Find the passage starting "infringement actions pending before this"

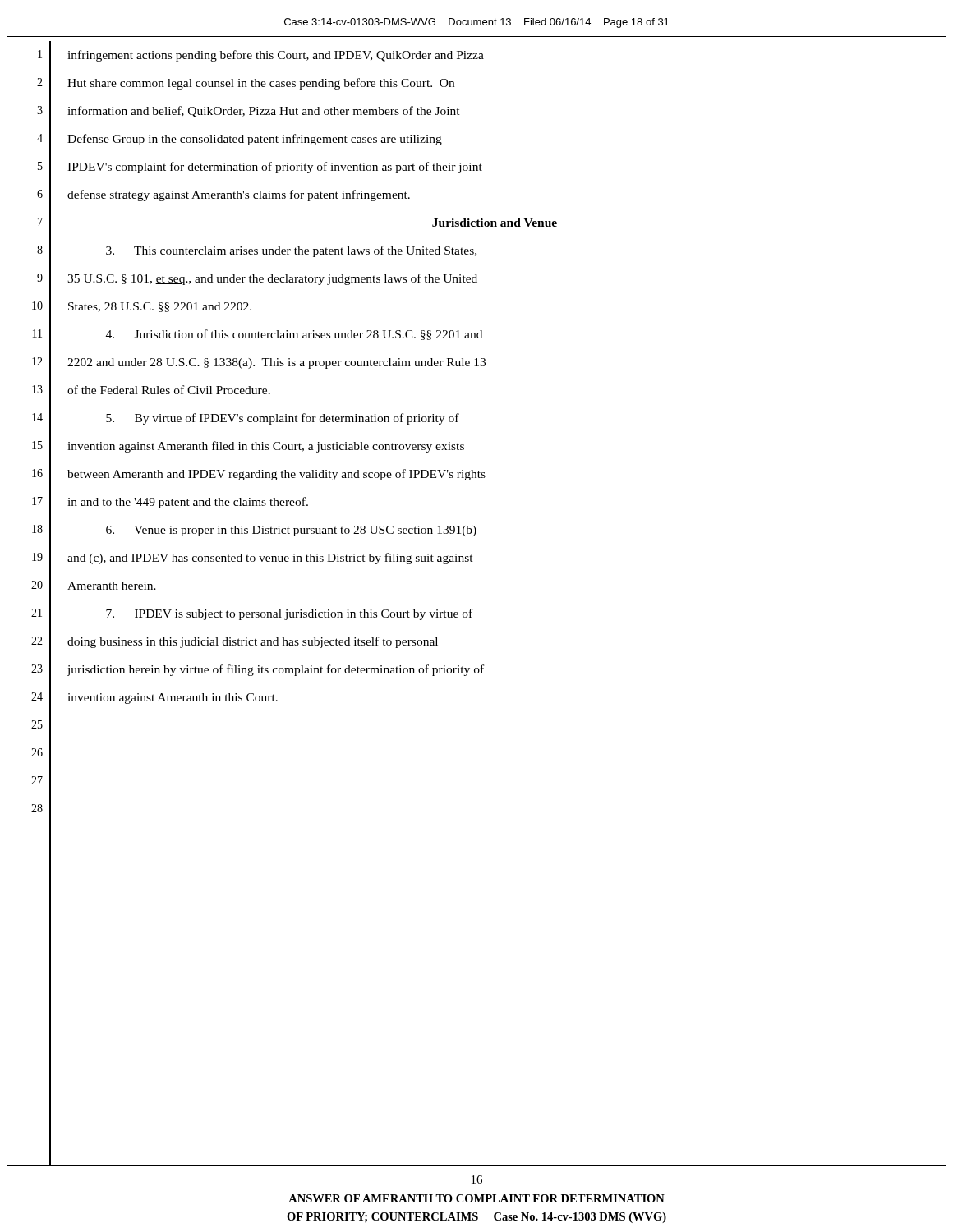point(276,124)
